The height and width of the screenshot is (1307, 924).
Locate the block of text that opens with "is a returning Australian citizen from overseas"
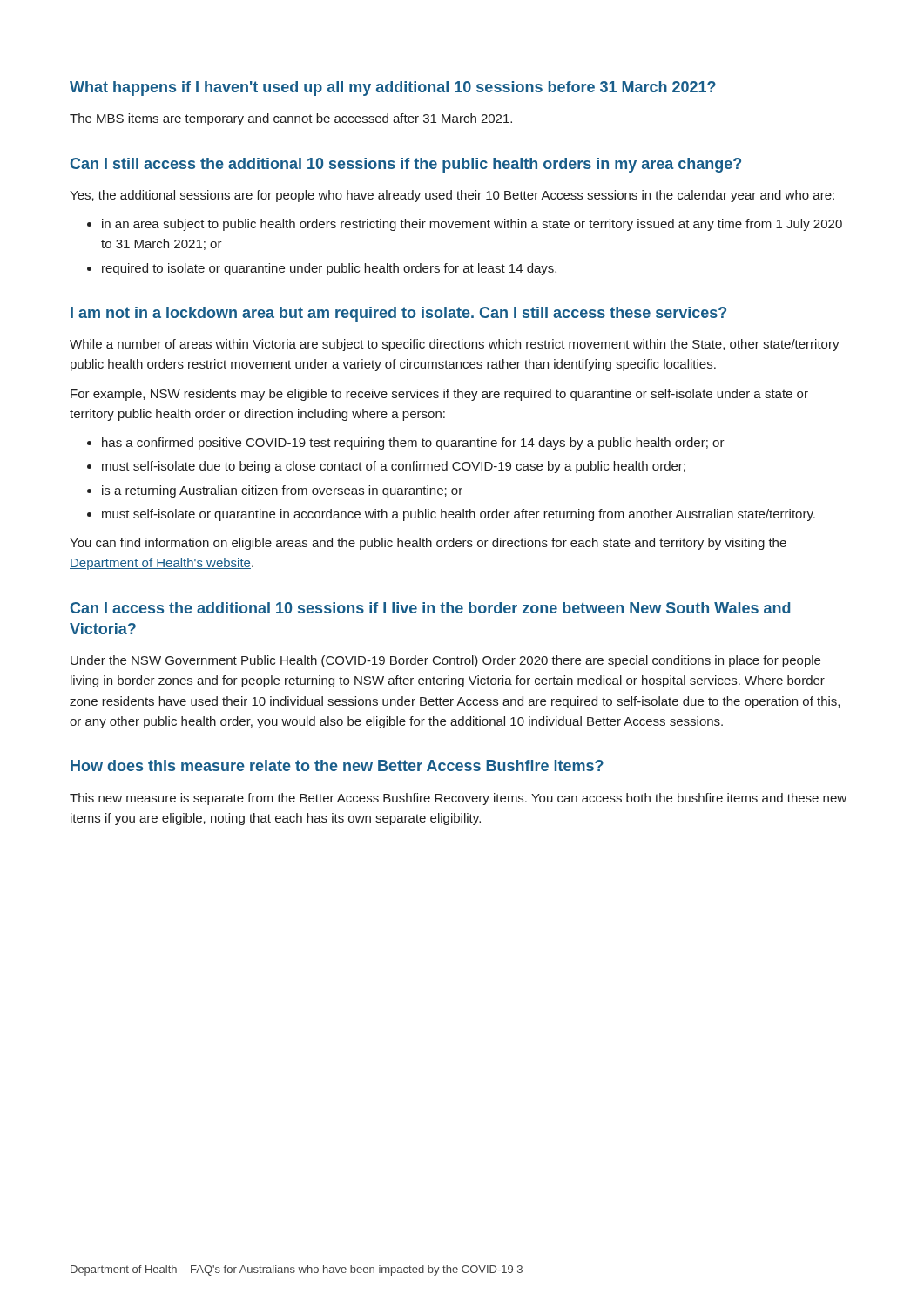pyautogui.click(x=282, y=490)
